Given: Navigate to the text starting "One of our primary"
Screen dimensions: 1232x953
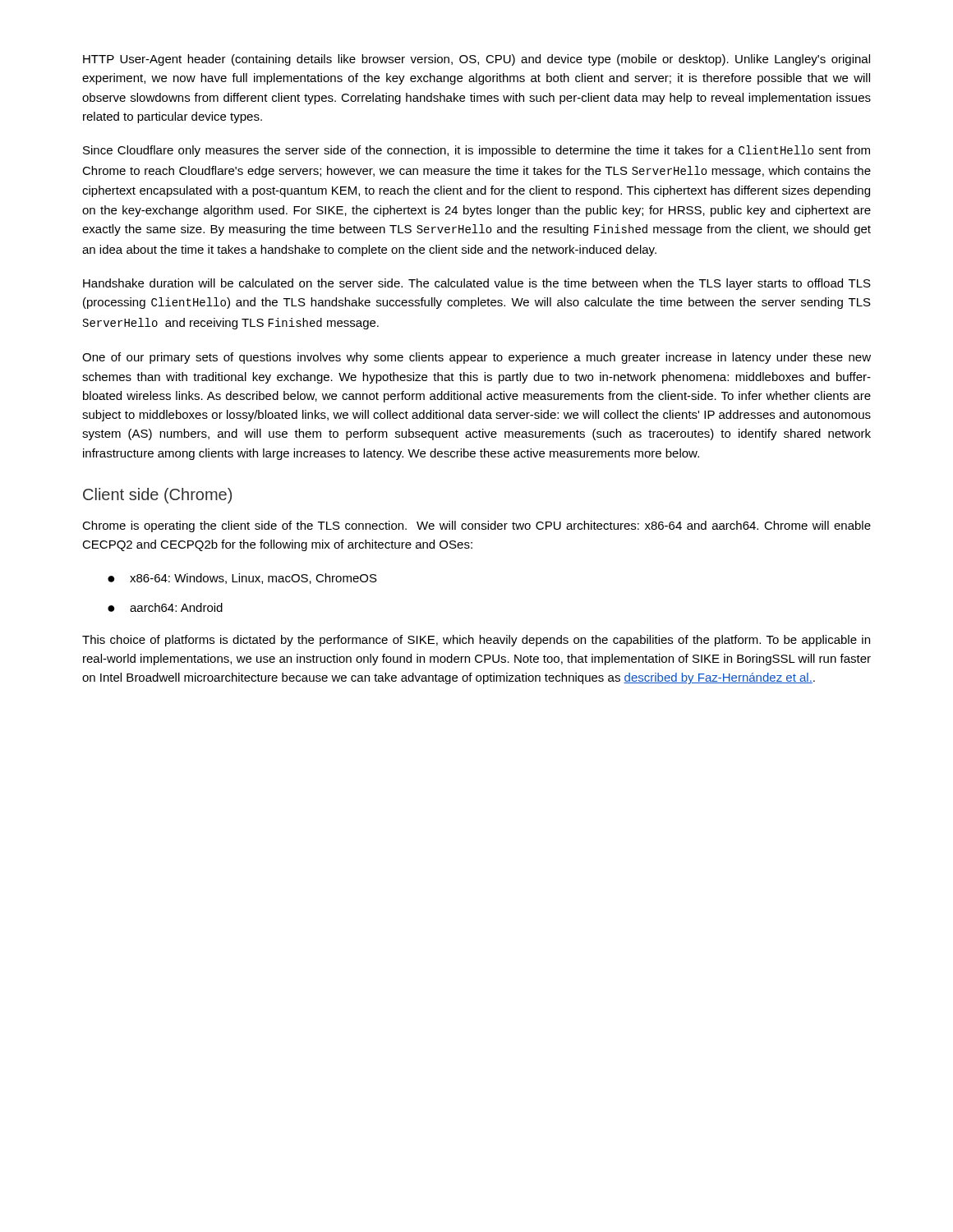Looking at the screenshot, I should click(x=476, y=405).
